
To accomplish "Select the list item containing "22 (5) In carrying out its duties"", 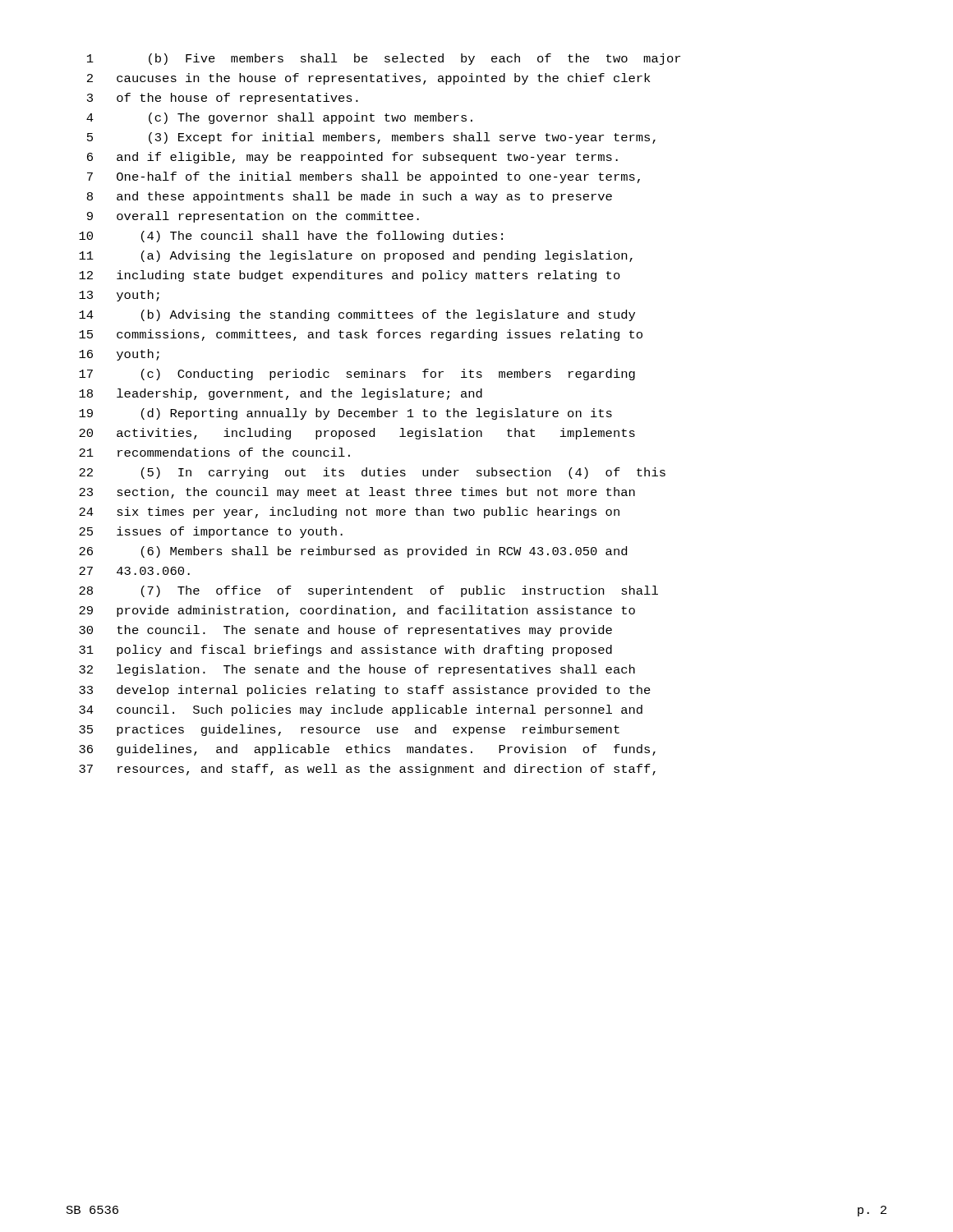I will point(476,503).
